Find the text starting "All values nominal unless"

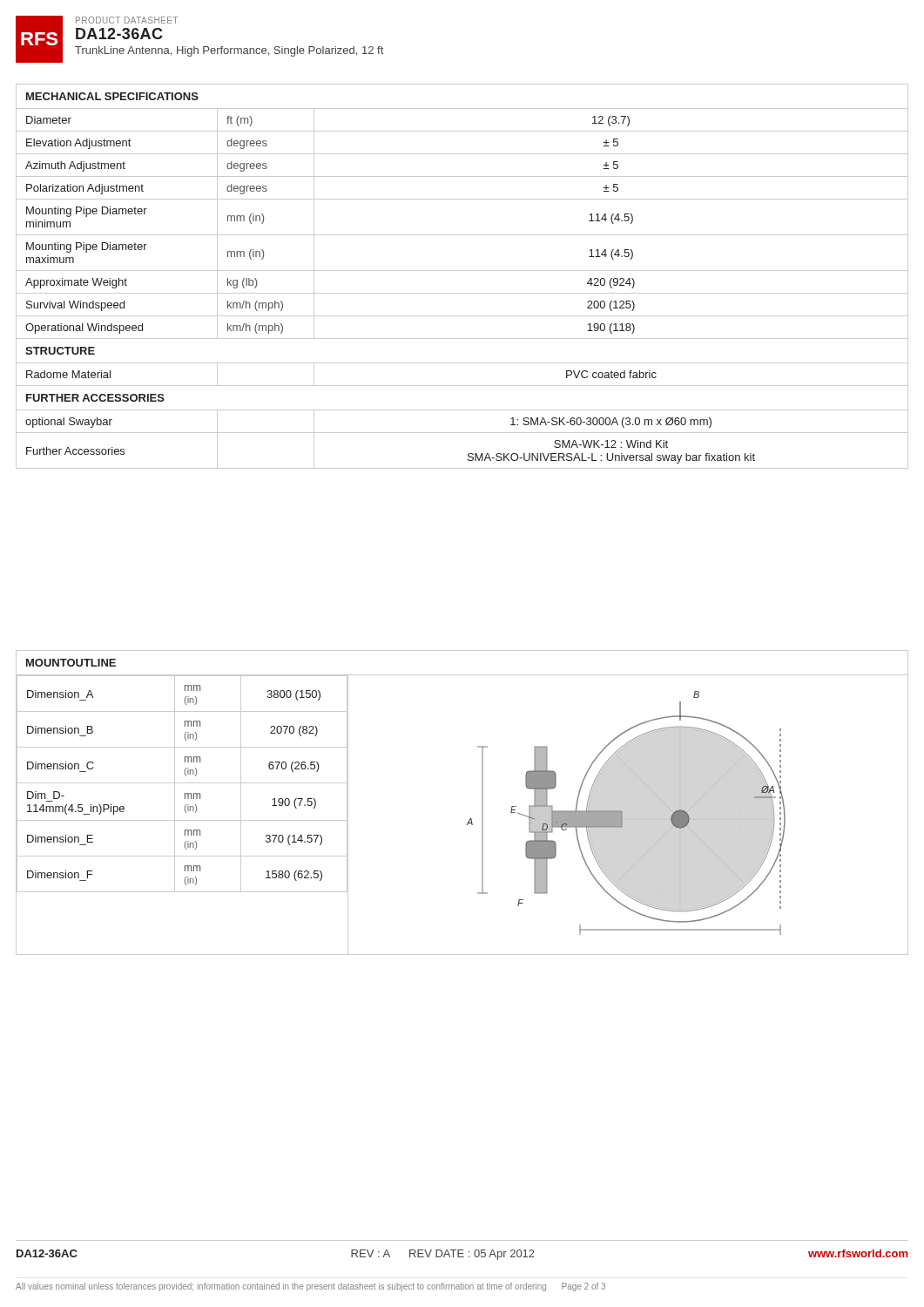coord(311,1287)
